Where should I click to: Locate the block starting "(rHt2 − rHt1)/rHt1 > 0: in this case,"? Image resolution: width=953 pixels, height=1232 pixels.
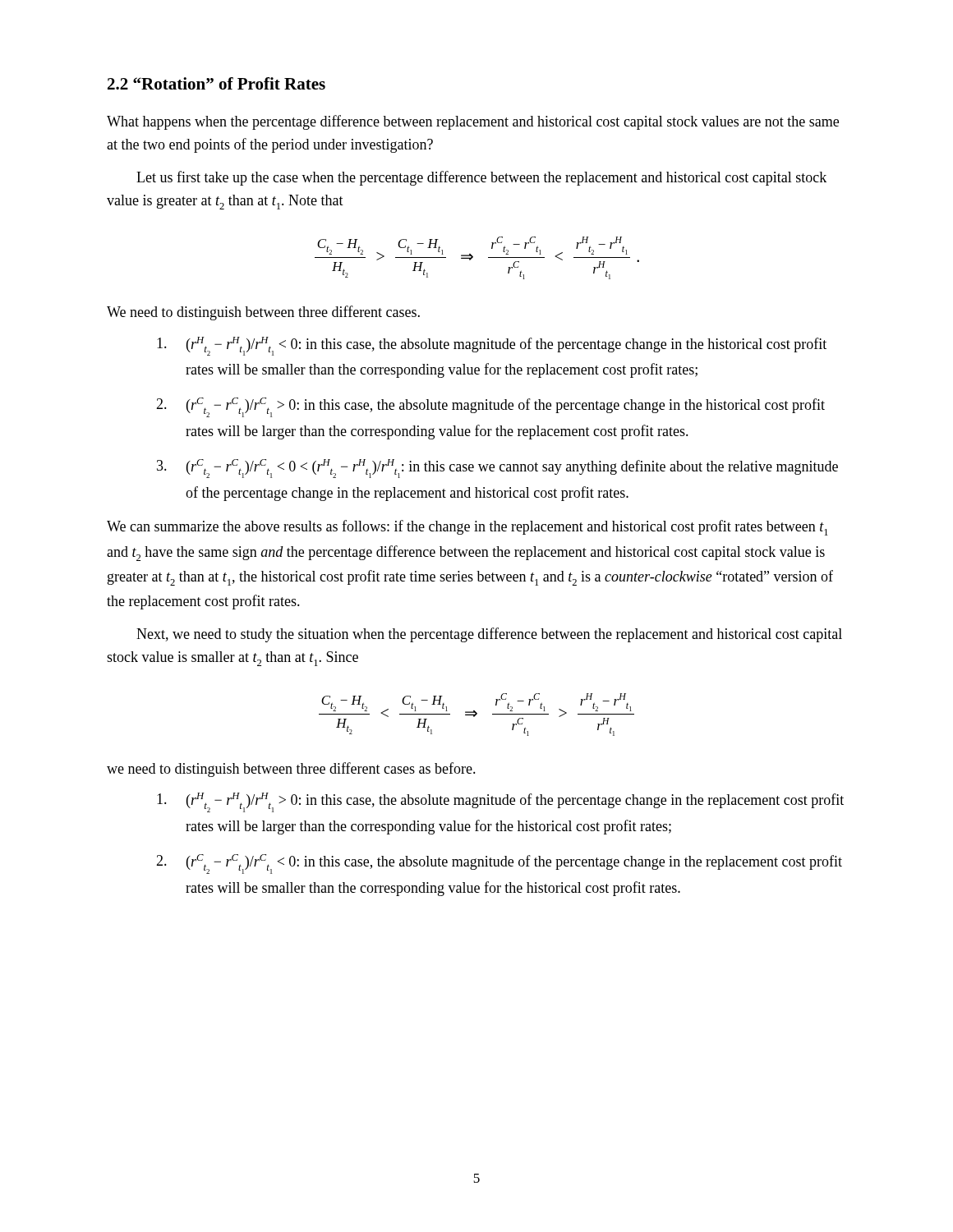coord(501,814)
